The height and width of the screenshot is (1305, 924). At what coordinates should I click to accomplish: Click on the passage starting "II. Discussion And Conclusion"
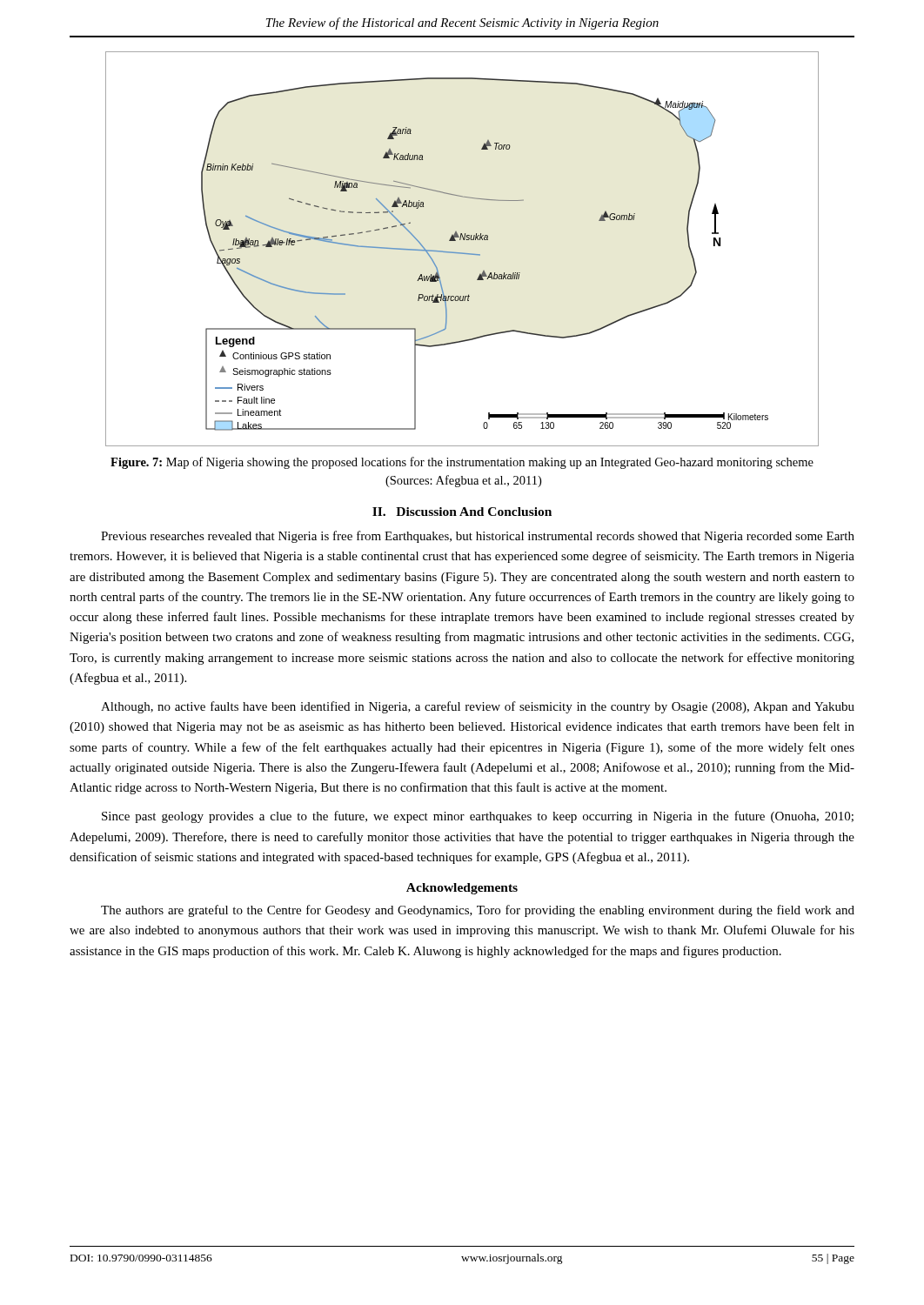[x=462, y=511]
